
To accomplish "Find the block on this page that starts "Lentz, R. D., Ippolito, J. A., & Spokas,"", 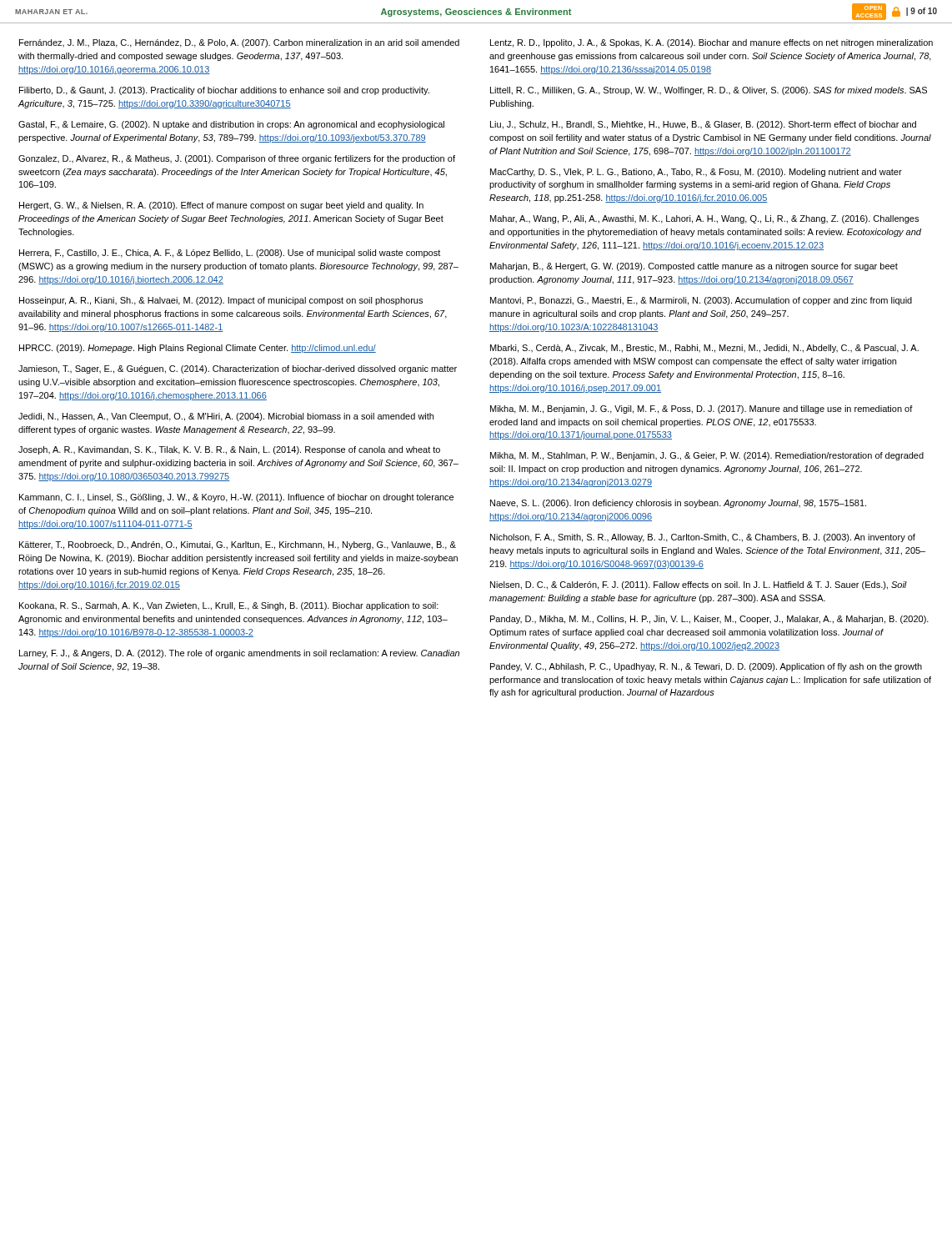I will (x=711, y=56).
